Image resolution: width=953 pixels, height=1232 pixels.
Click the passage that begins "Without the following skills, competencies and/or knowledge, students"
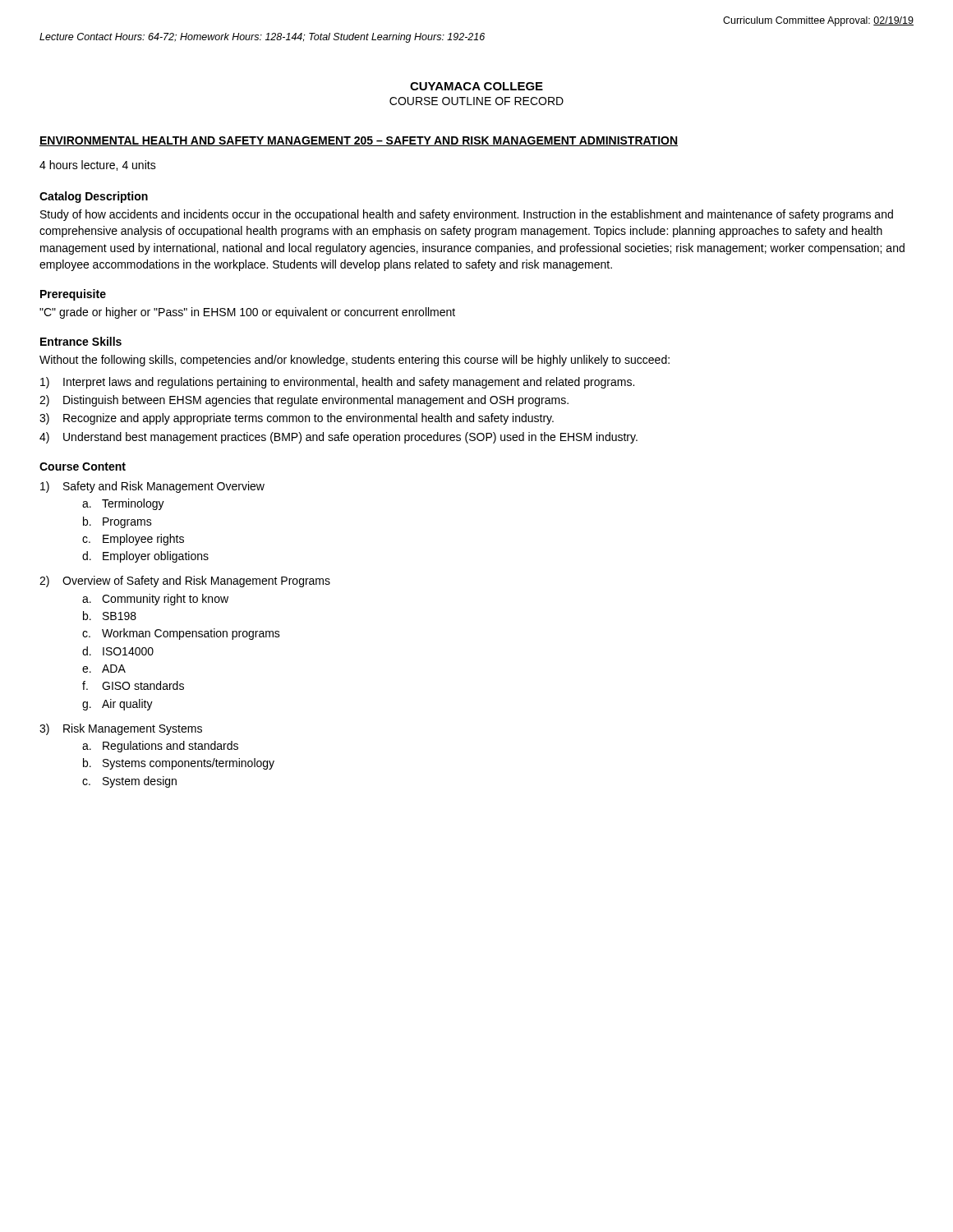(355, 360)
